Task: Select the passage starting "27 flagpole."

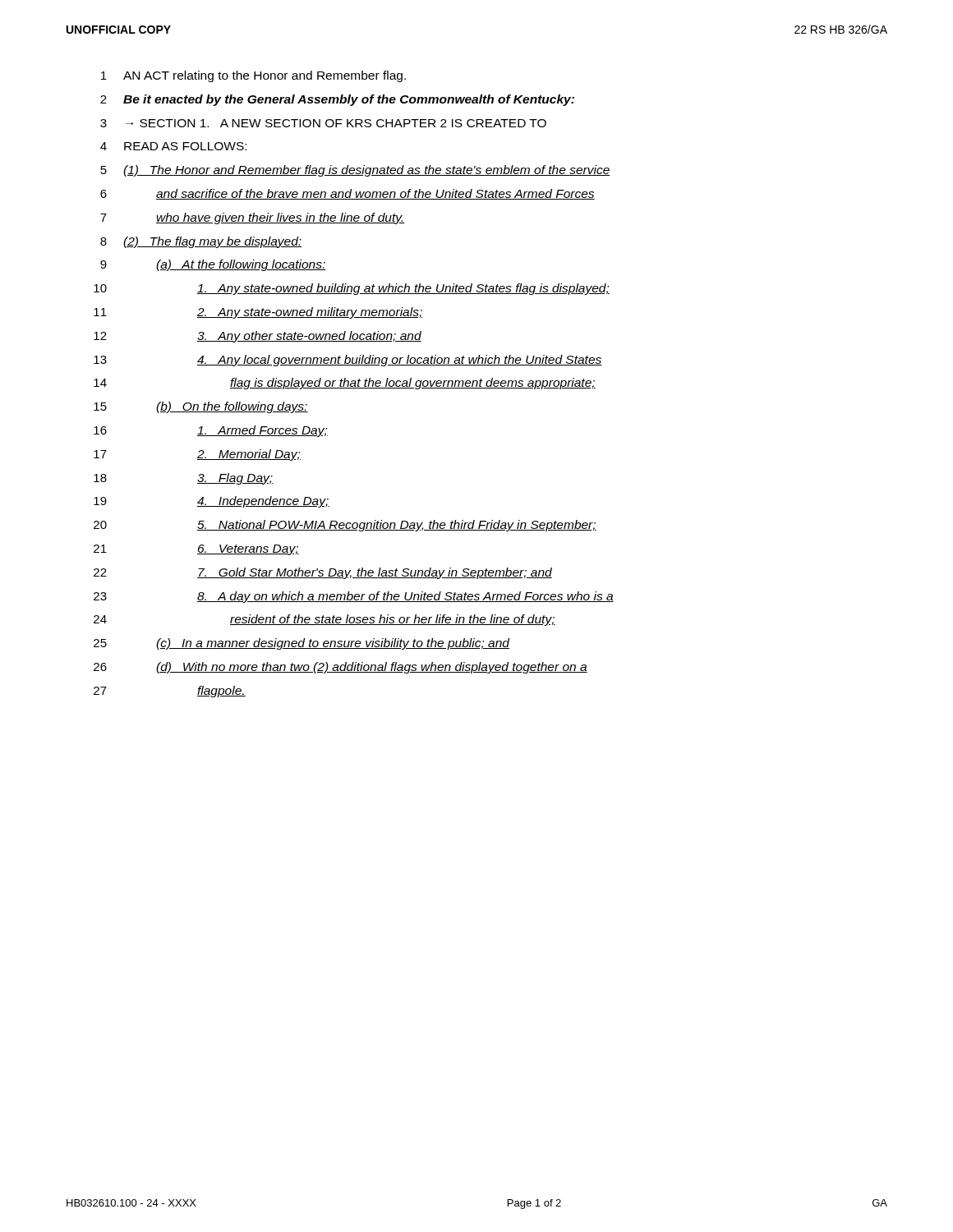Action: 103,691
